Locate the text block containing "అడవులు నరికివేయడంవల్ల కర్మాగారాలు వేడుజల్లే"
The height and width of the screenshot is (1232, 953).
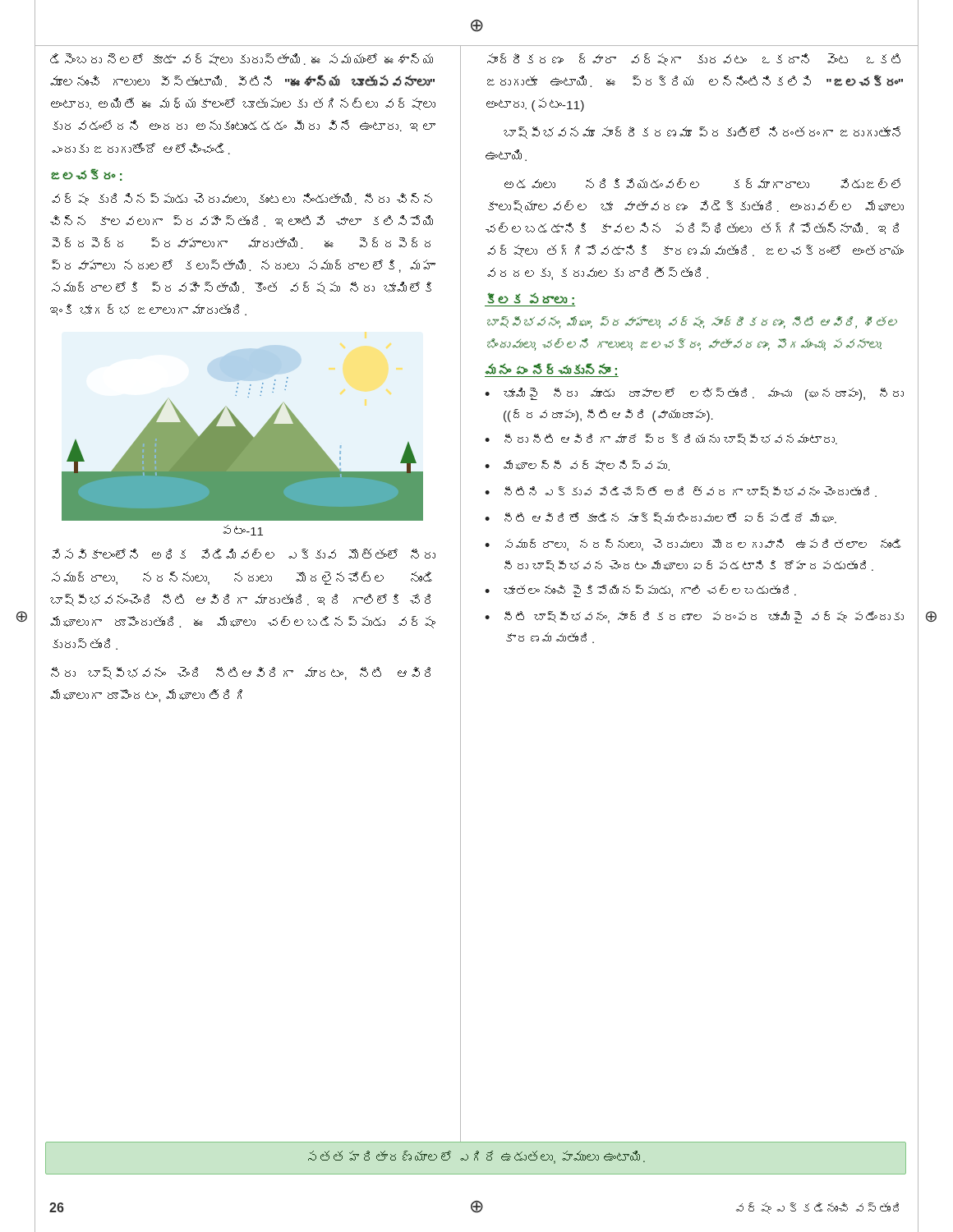(694, 230)
